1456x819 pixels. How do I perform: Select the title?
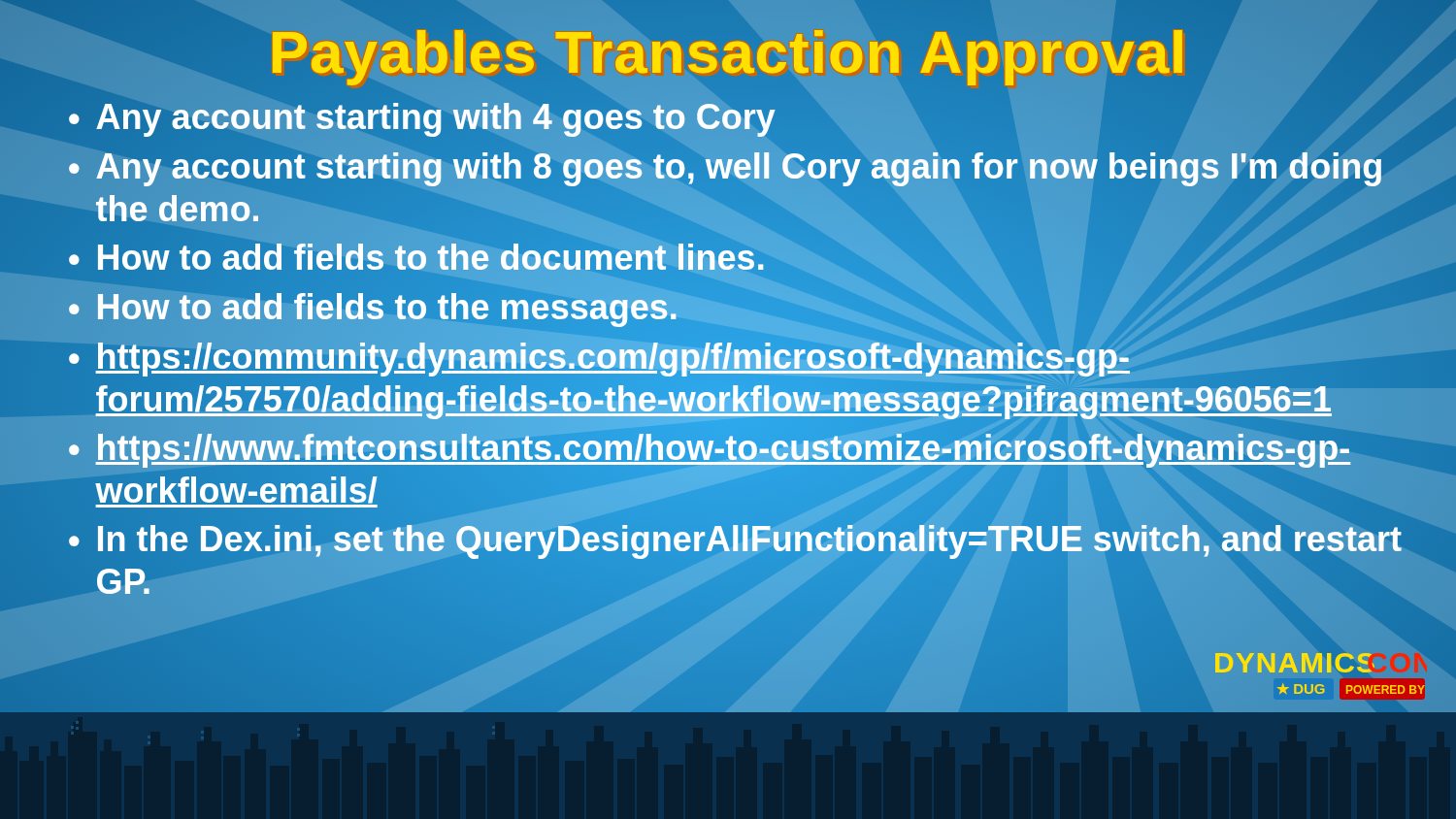pyautogui.click(x=728, y=52)
